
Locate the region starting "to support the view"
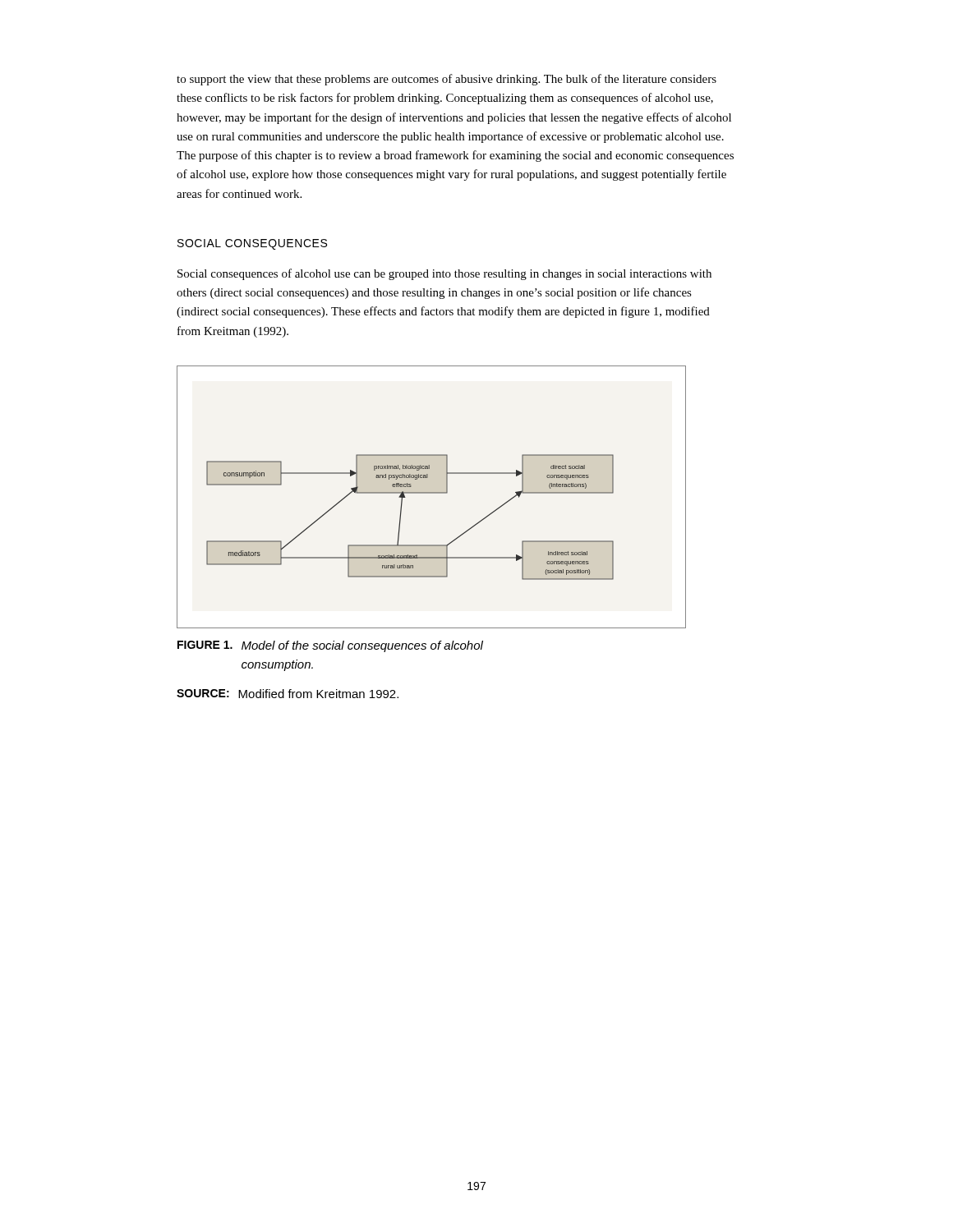point(456,137)
